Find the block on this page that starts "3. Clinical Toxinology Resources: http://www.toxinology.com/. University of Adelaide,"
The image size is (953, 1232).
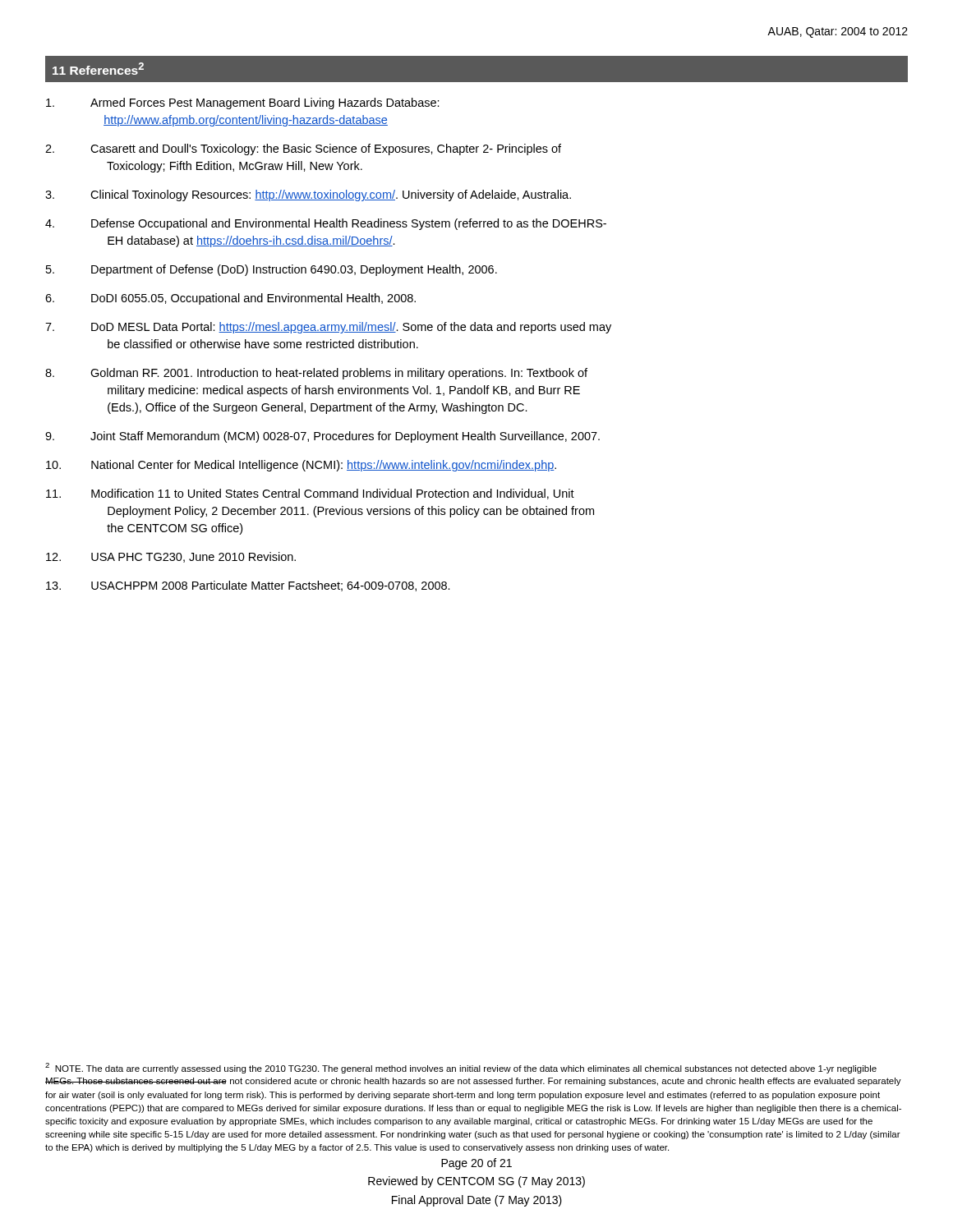coord(309,195)
